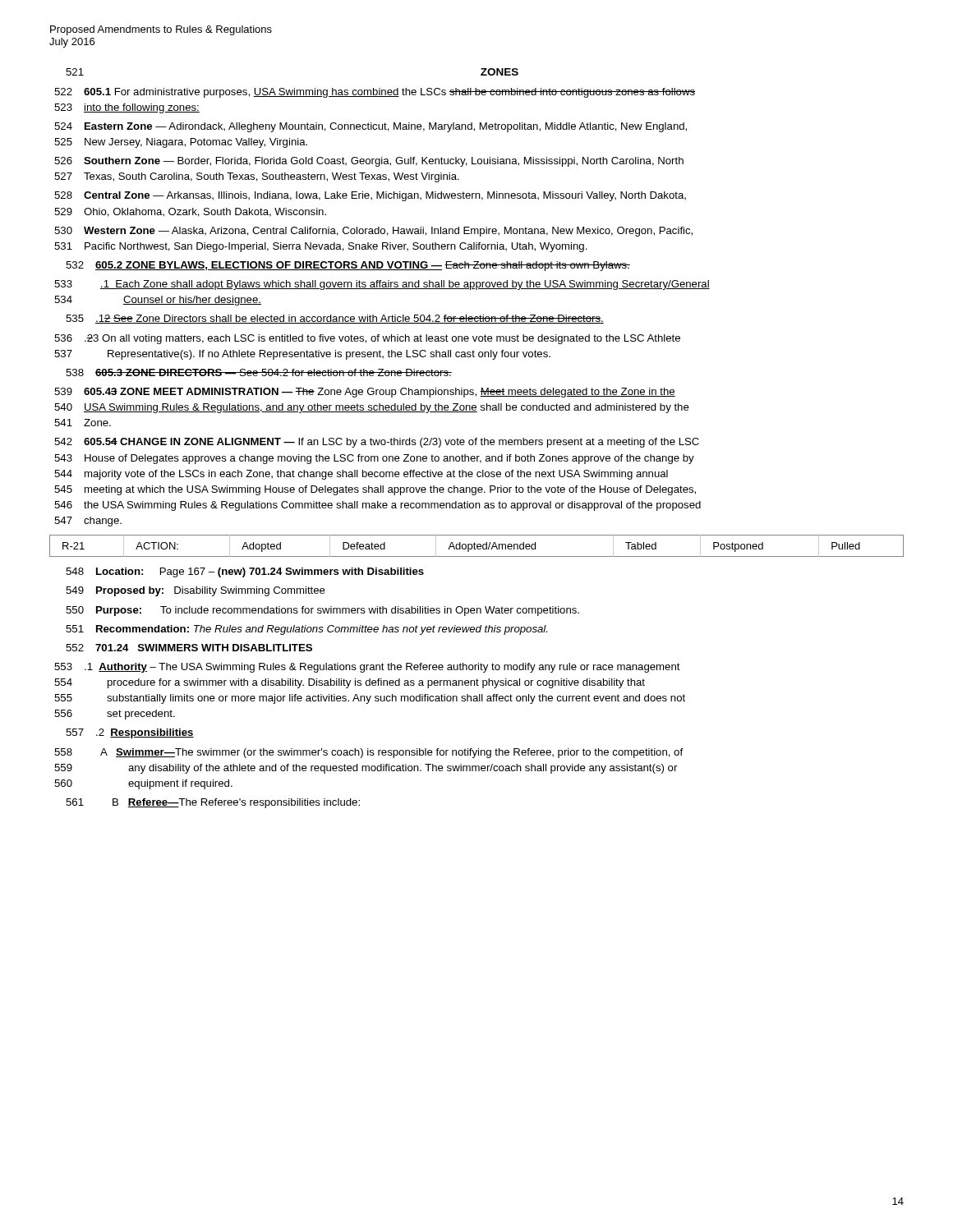The image size is (953, 1232).
Task: Find the block starting "521 ZONES"
Action: pyautogui.click(x=476, y=72)
